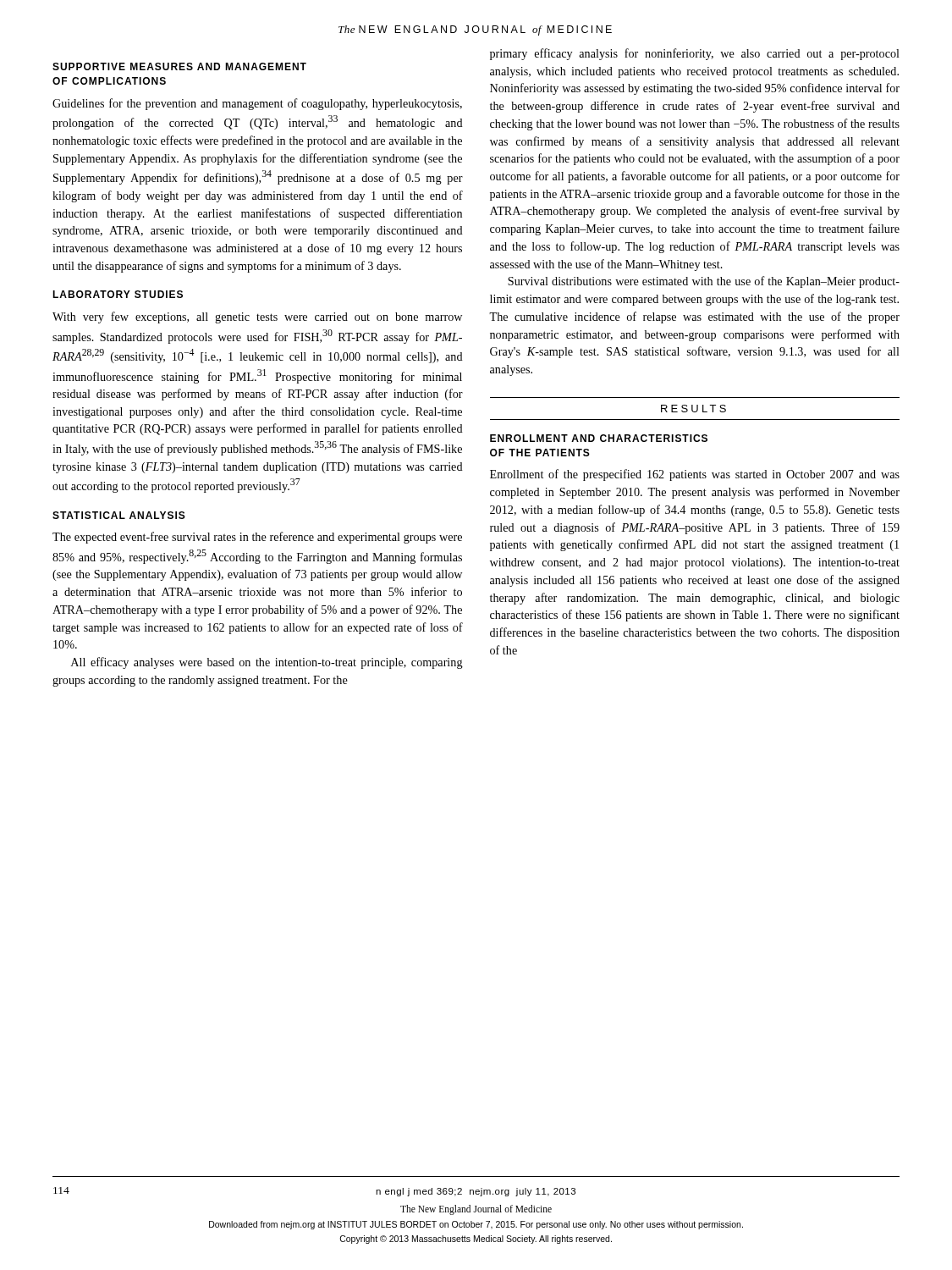Locate the passage starting "Laboratory Studies"
This screenshot has height=1270, width=952.
point(118,295)
